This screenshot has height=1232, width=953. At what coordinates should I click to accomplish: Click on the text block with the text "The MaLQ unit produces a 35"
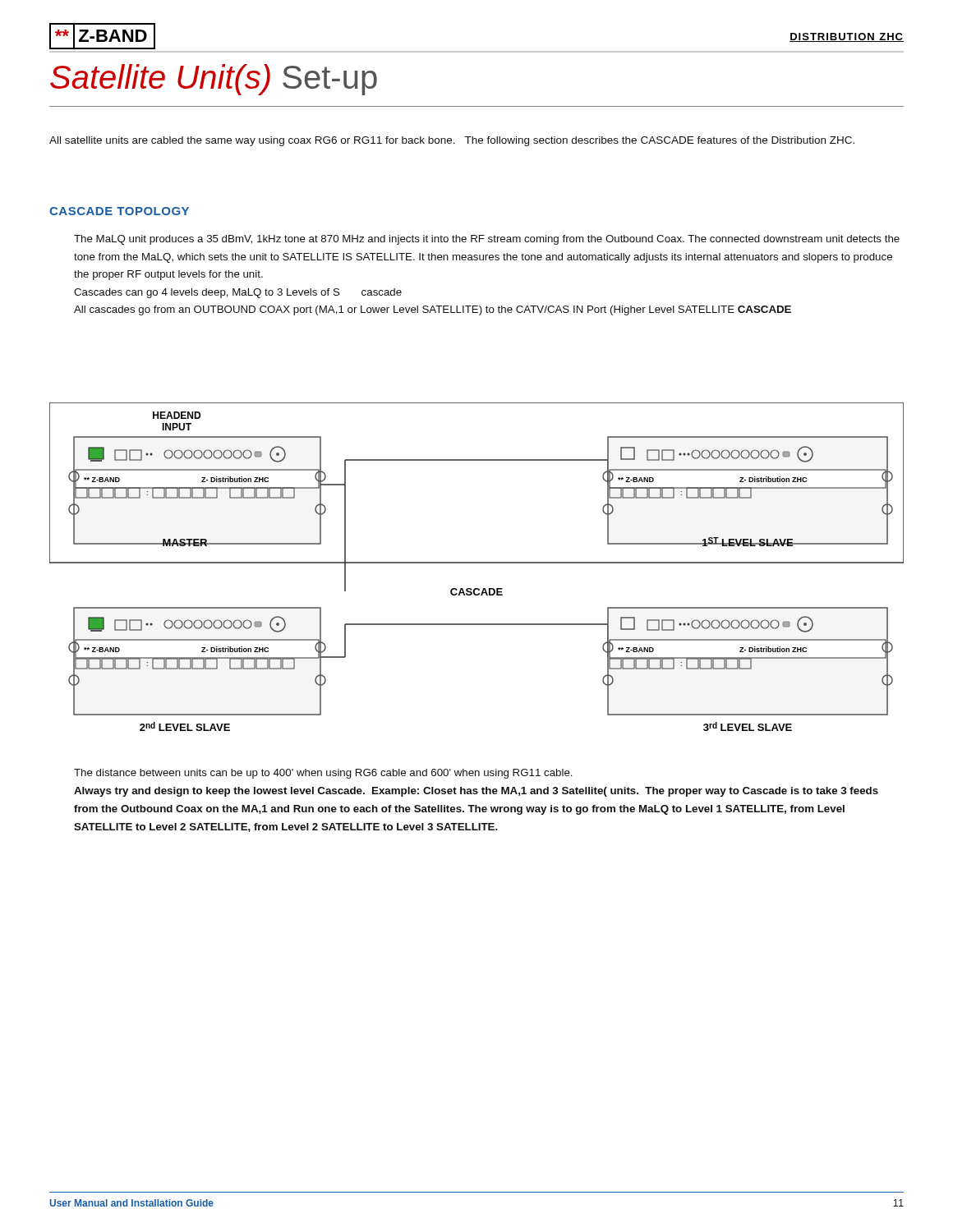(487, 240)
